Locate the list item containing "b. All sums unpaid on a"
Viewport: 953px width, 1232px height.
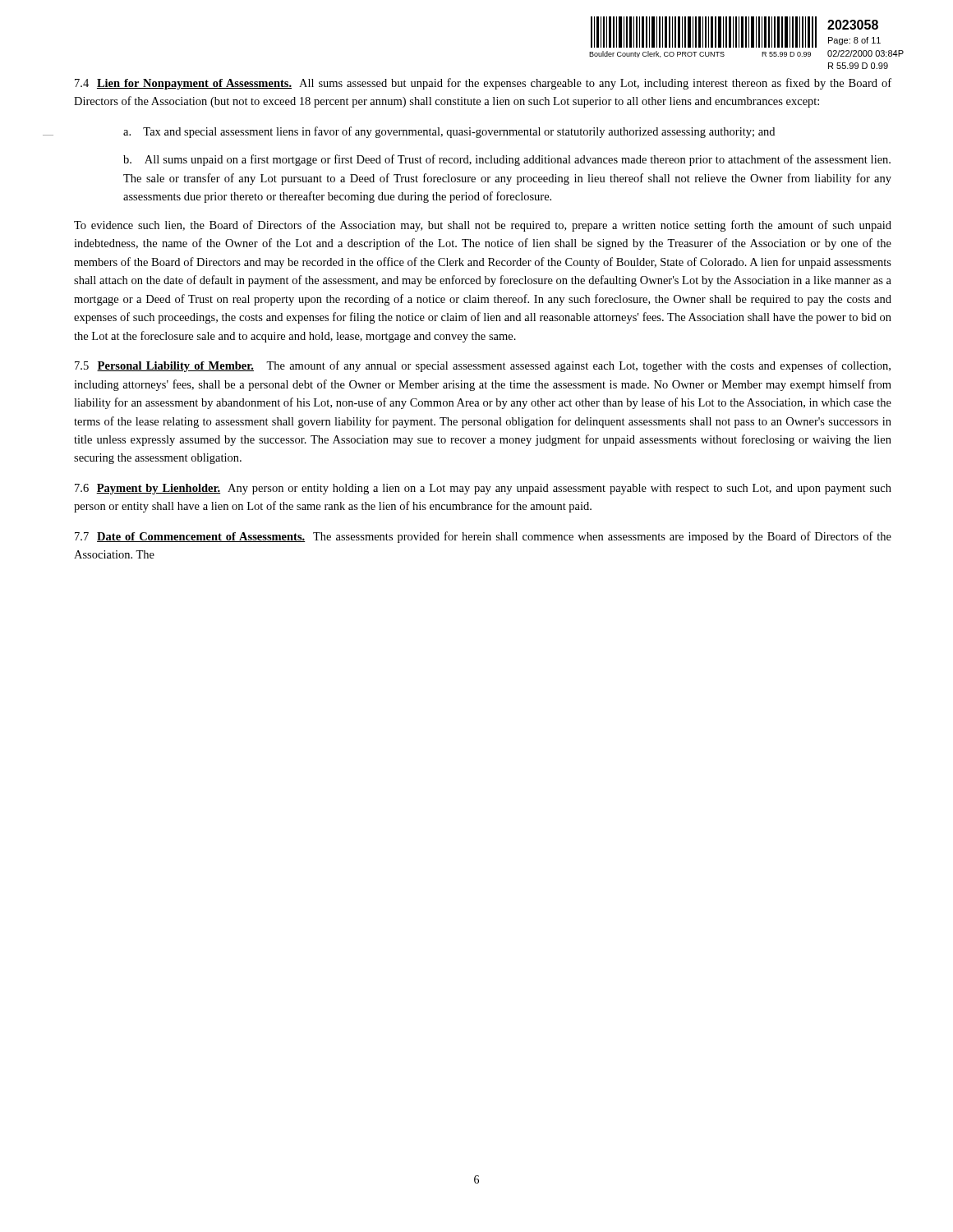tap(507, 178)
